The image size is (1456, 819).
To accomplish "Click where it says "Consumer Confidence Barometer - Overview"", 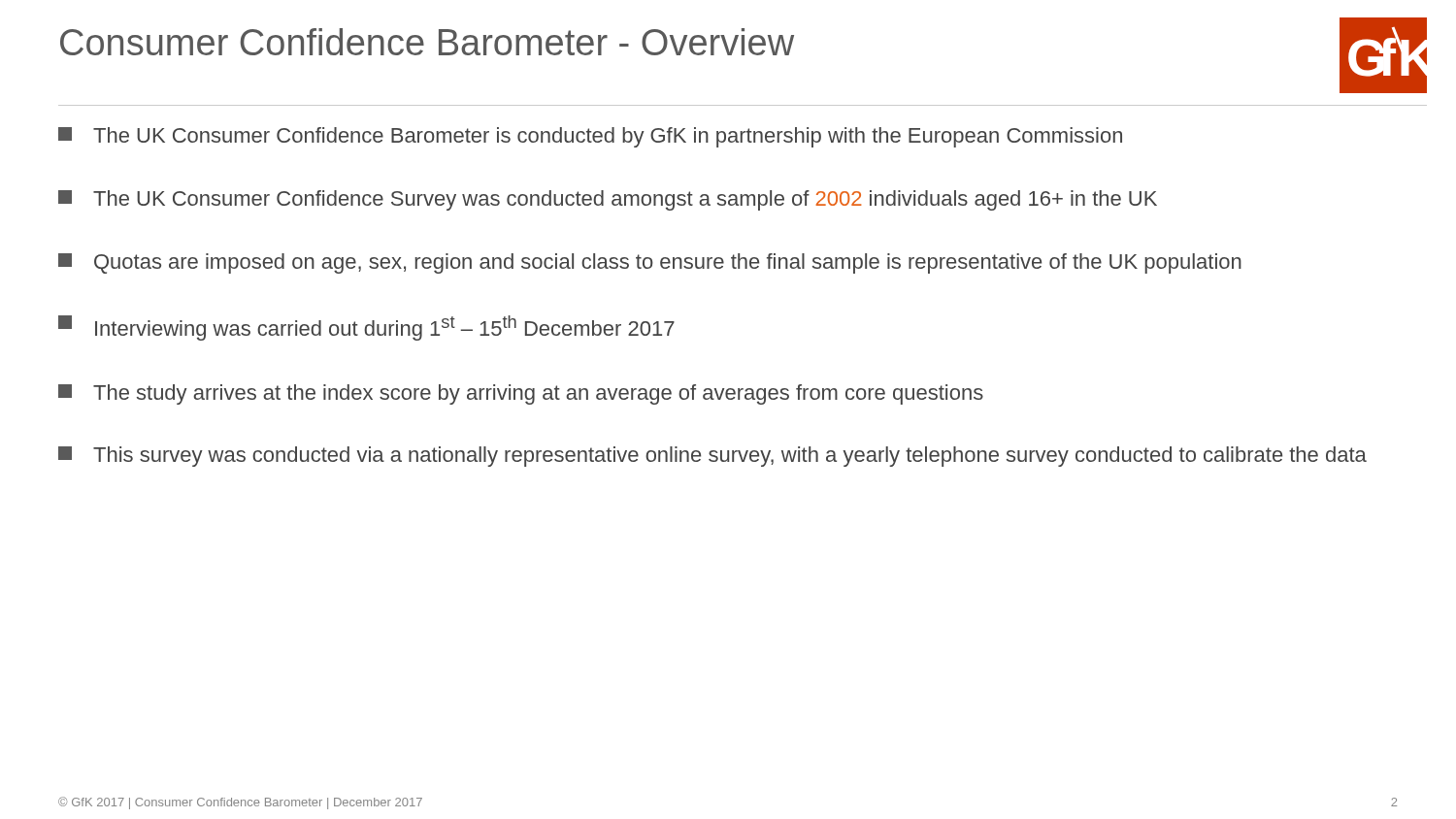I will tap(684, 43).
